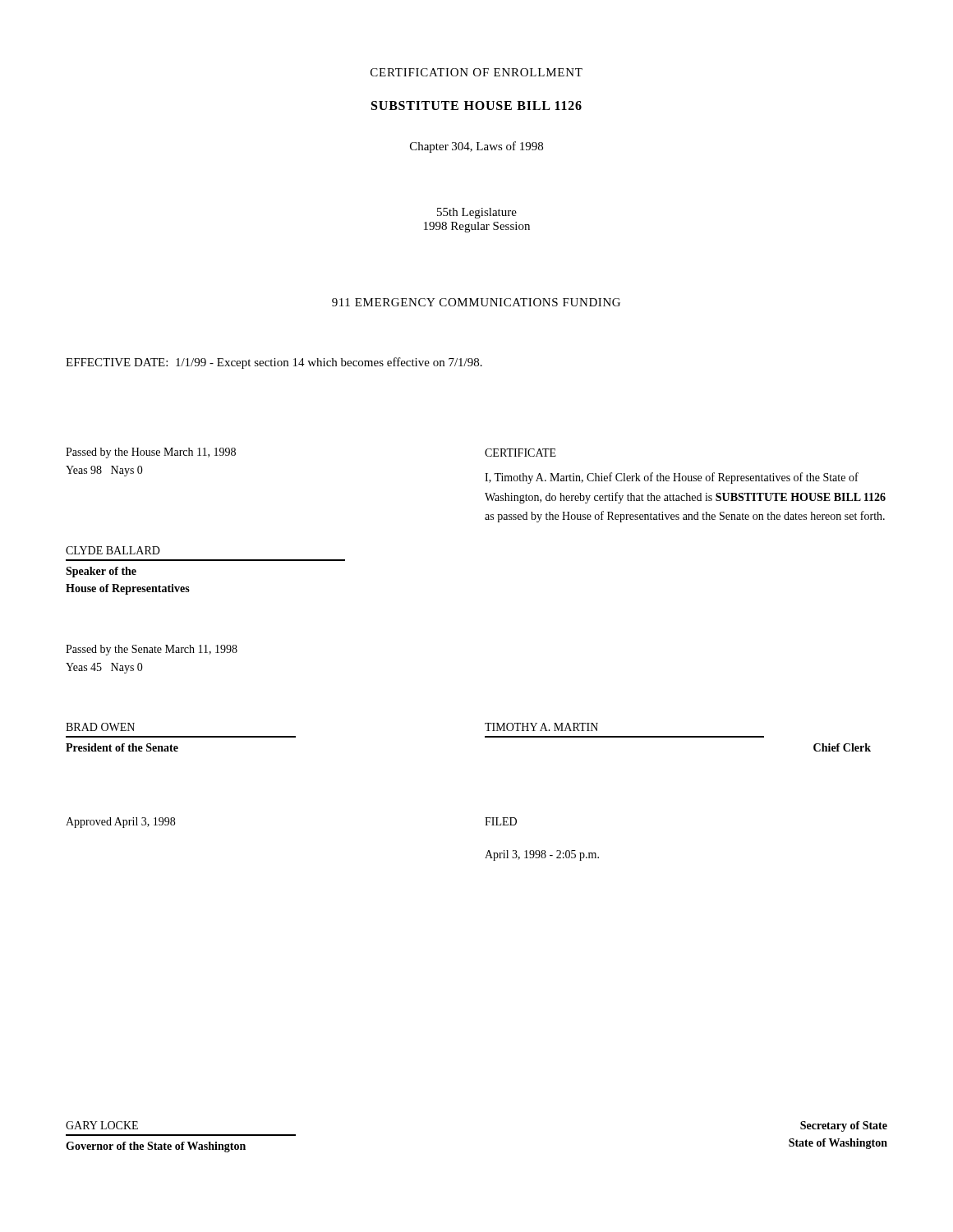Image resolution: width=953 pixels, height=1232 pixels.
Task: Locate the passage starting "Secretary of State State of"
Action: coord(838,1134)
